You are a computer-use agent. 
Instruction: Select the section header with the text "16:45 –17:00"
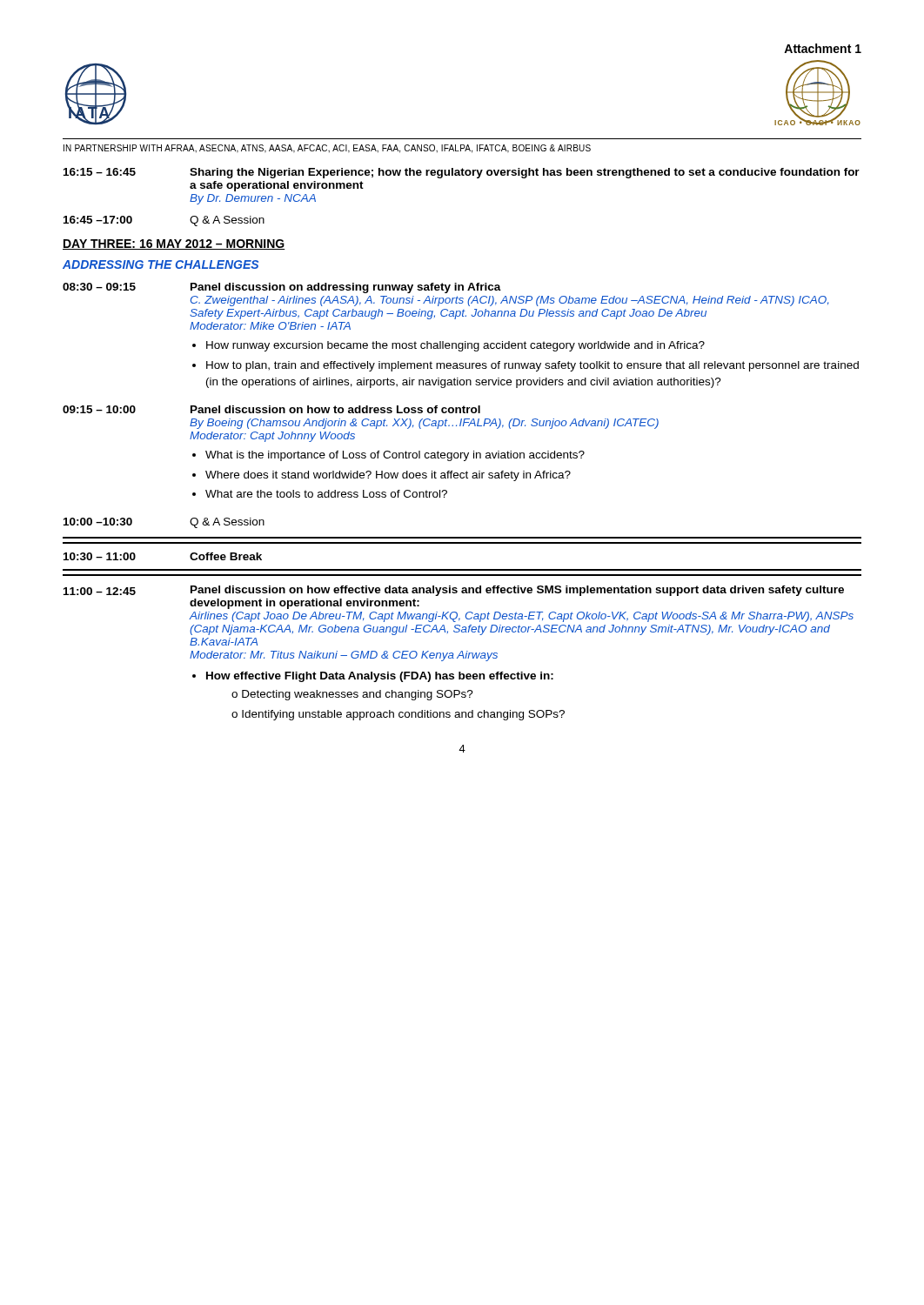tap(98, 220)
